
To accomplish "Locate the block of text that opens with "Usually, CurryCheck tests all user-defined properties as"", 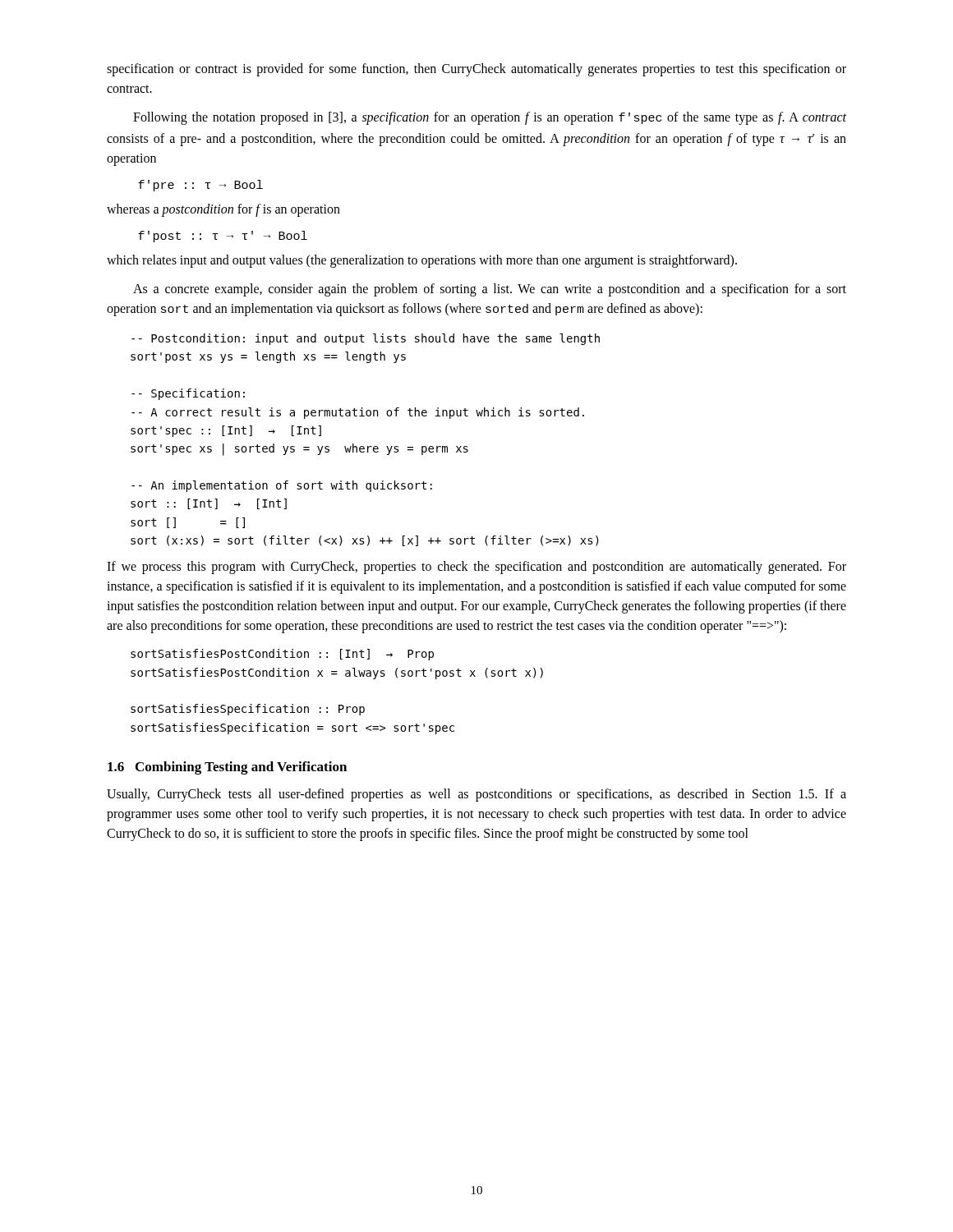I will click(x=476, y=814).
